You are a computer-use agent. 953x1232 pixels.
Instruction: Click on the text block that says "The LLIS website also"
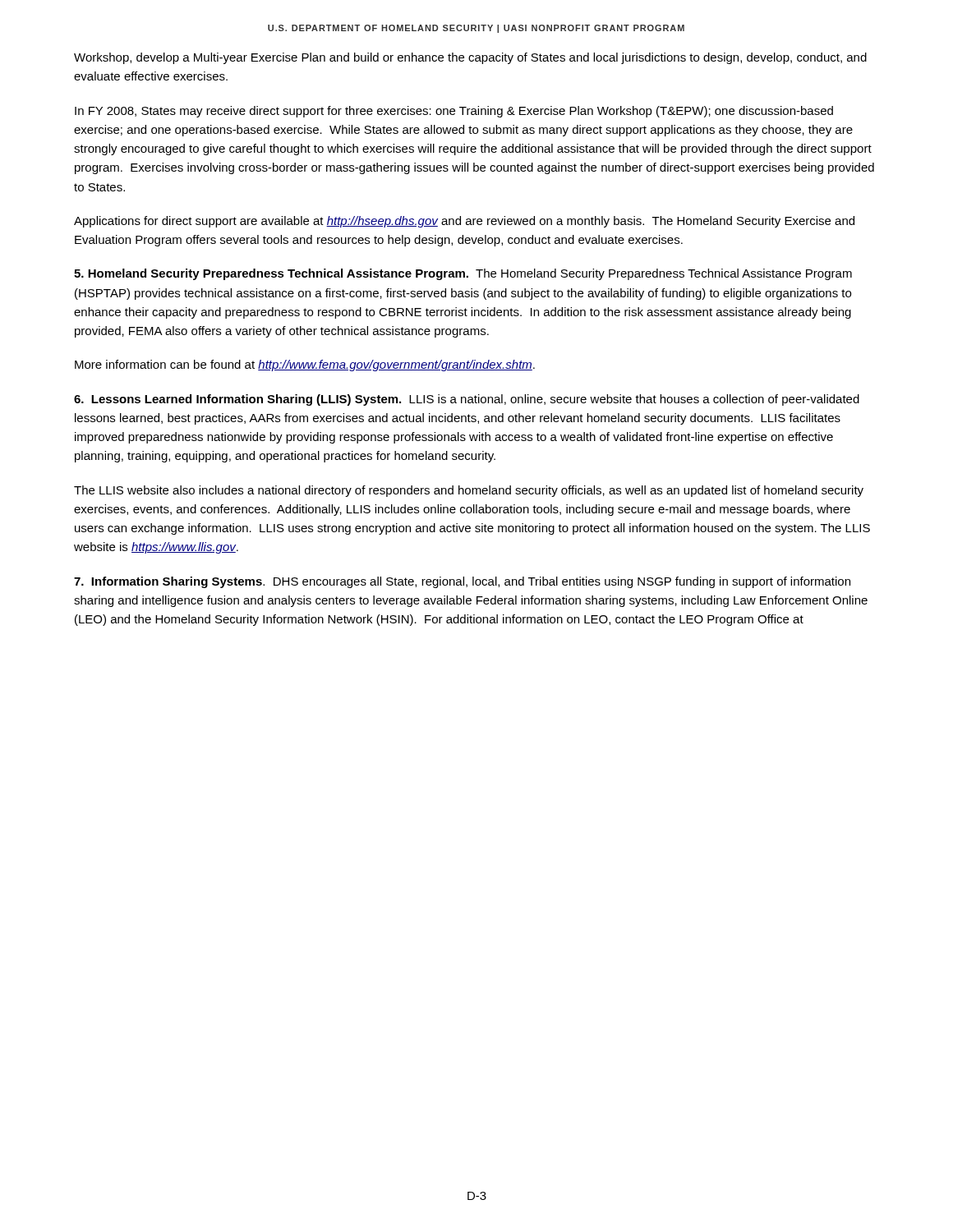click(472, 518)
